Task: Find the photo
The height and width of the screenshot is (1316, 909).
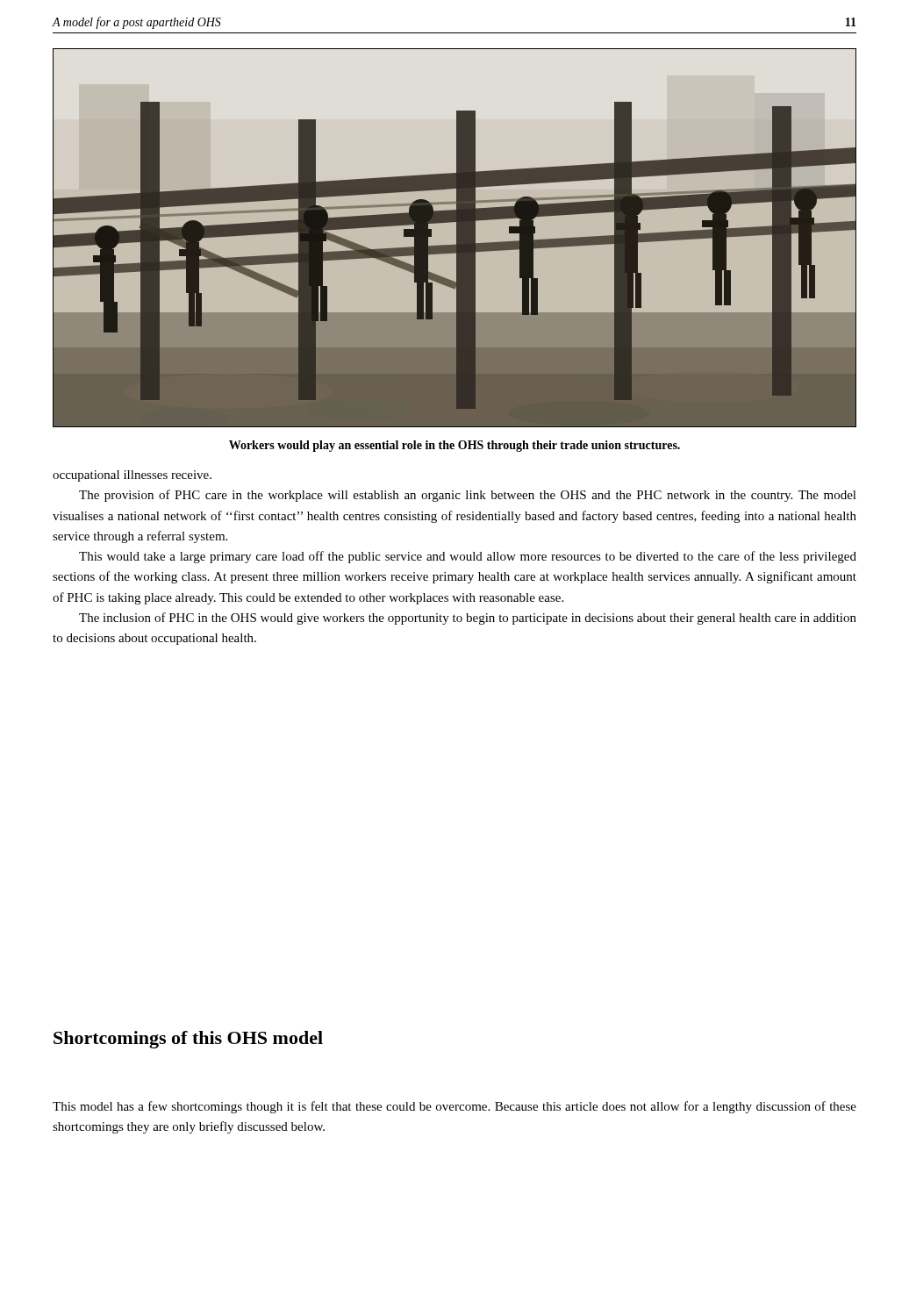Action: tap(454, 238)
